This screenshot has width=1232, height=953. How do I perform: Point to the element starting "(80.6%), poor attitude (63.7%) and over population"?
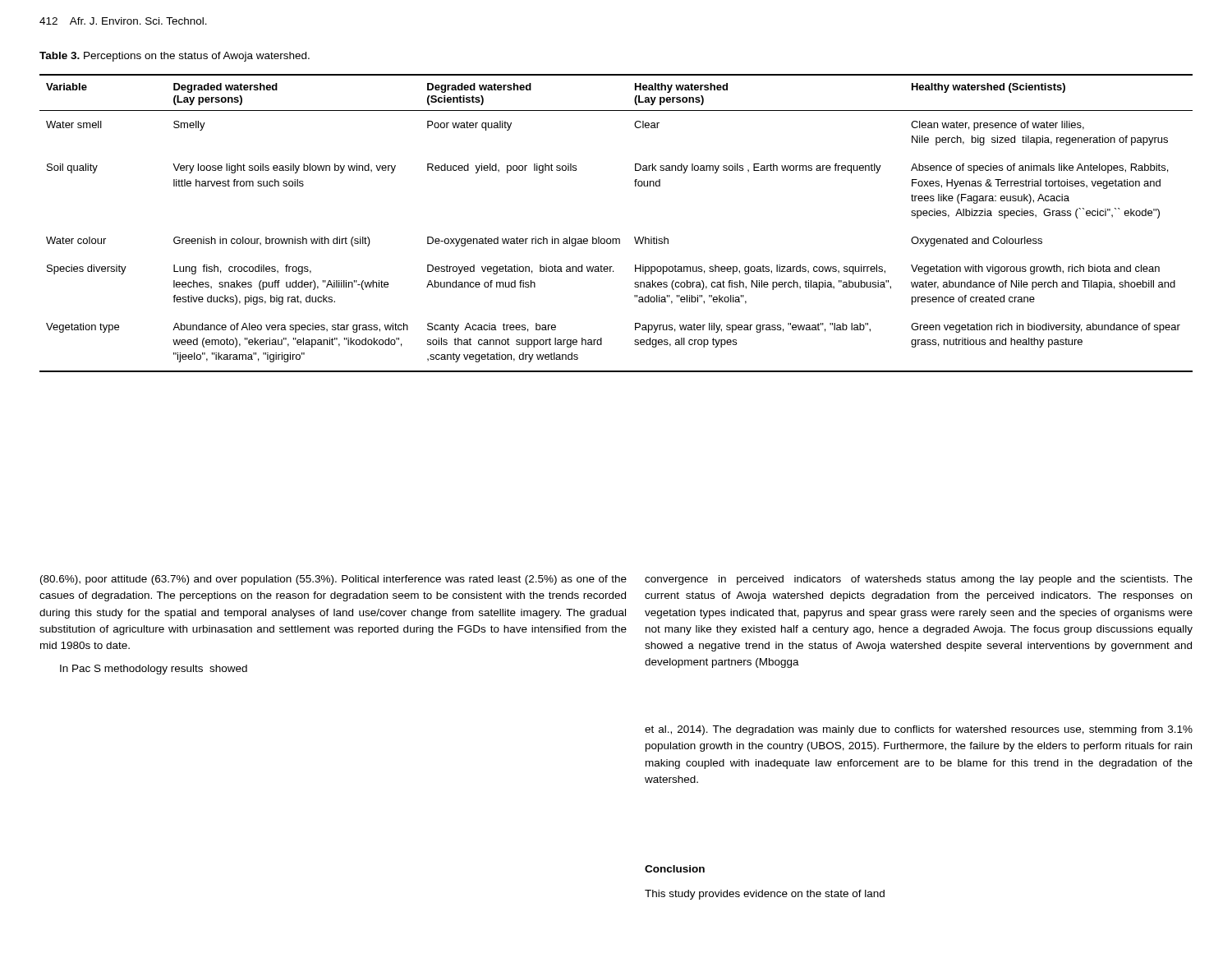(x=333, y=624)
